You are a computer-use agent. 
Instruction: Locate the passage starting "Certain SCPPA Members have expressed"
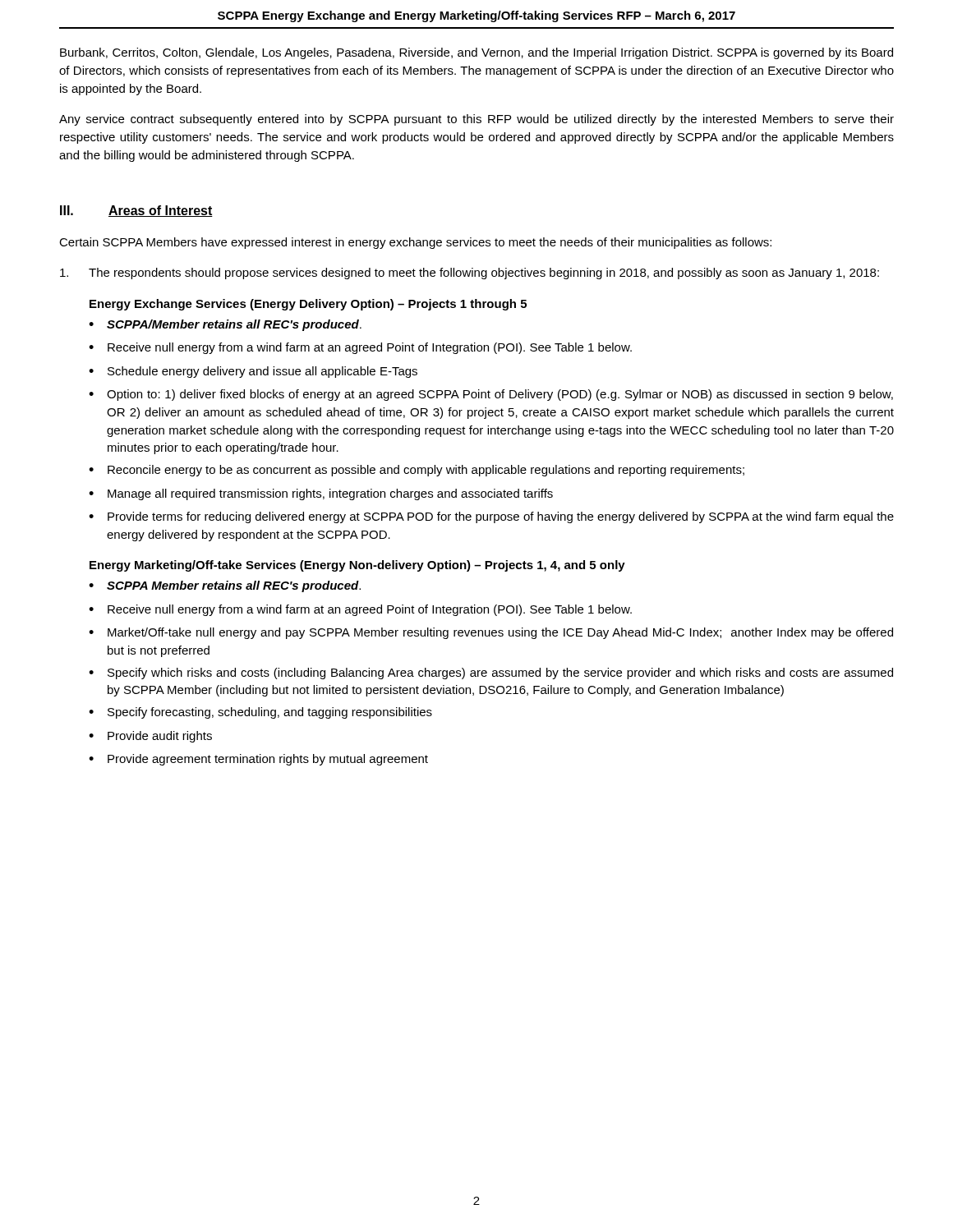(x=416, y=241)
